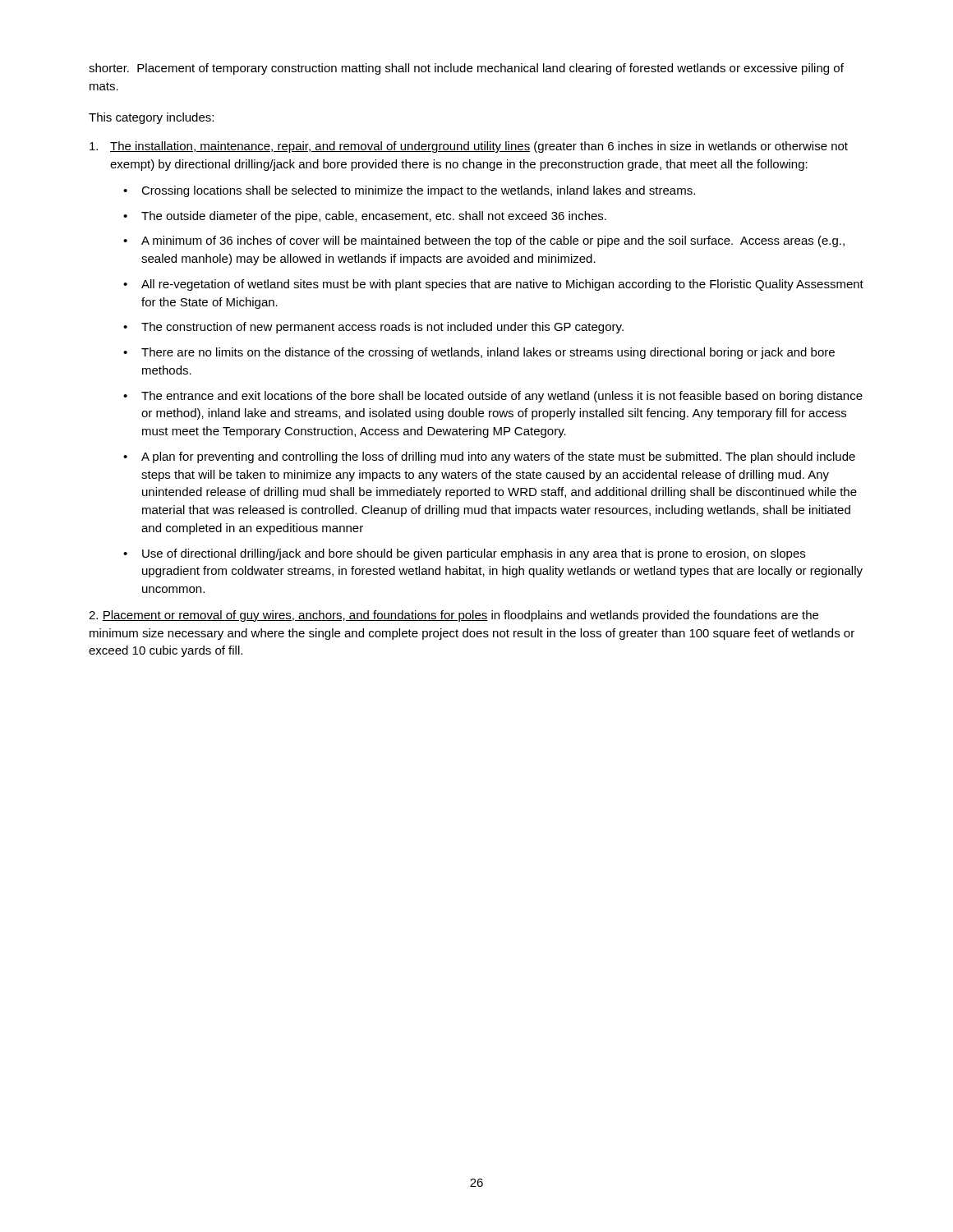Locate the block of text that opens with "• All re-vegetation of"

click(x=494, y=293)
